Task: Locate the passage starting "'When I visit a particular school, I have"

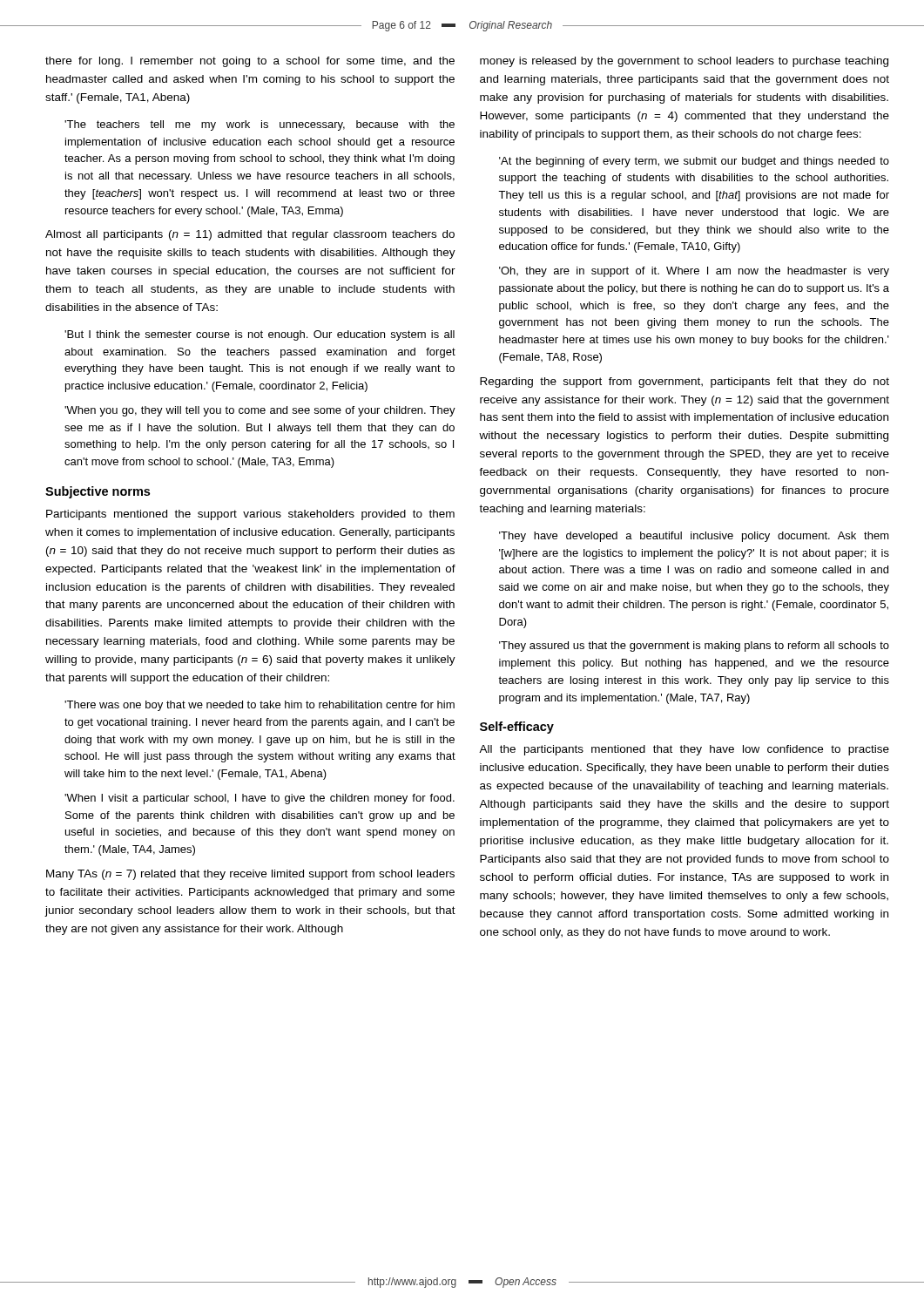Action: point(260,823)
